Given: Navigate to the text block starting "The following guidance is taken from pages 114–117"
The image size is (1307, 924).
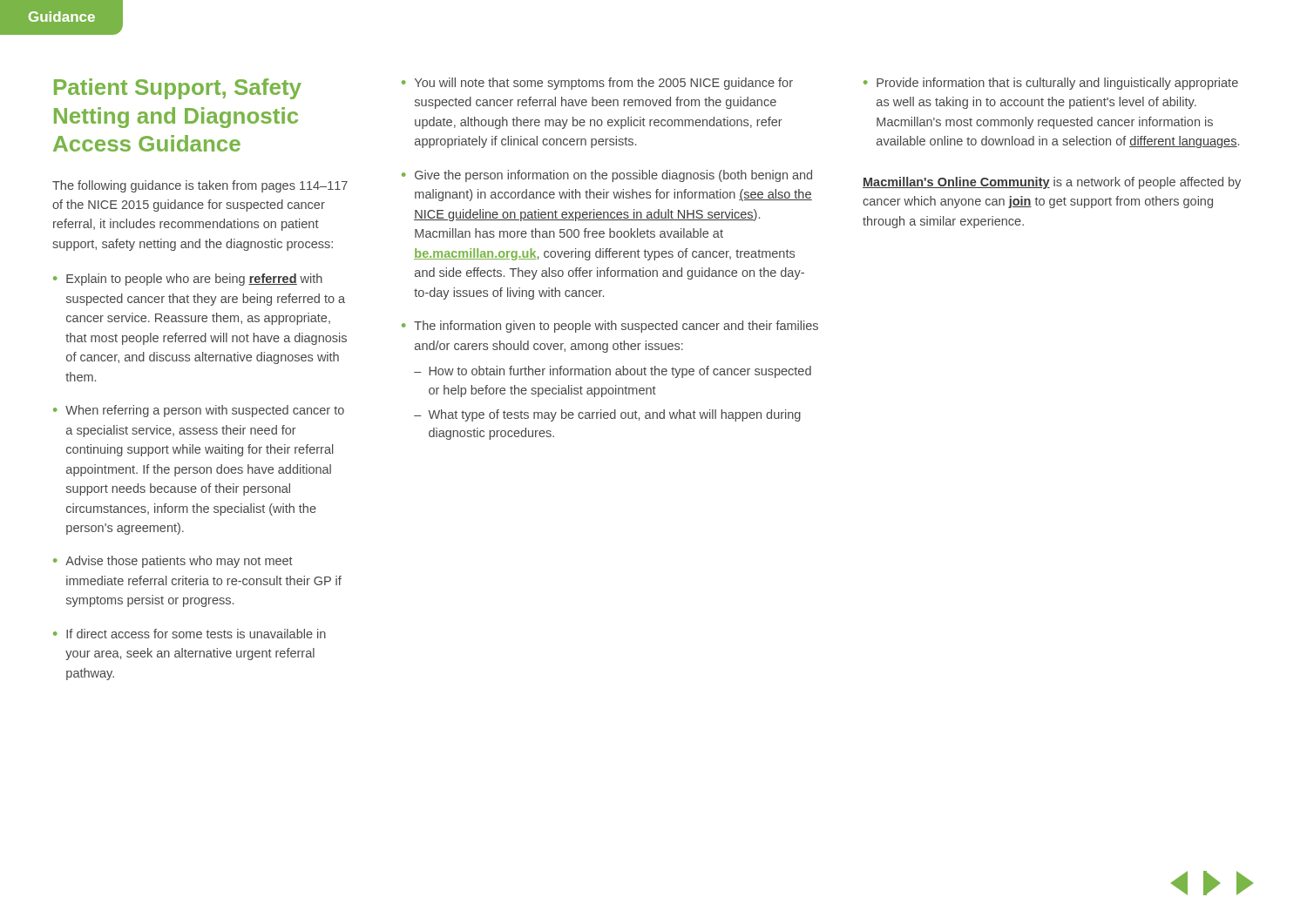Looking at the screenshot, I should 200,215.
